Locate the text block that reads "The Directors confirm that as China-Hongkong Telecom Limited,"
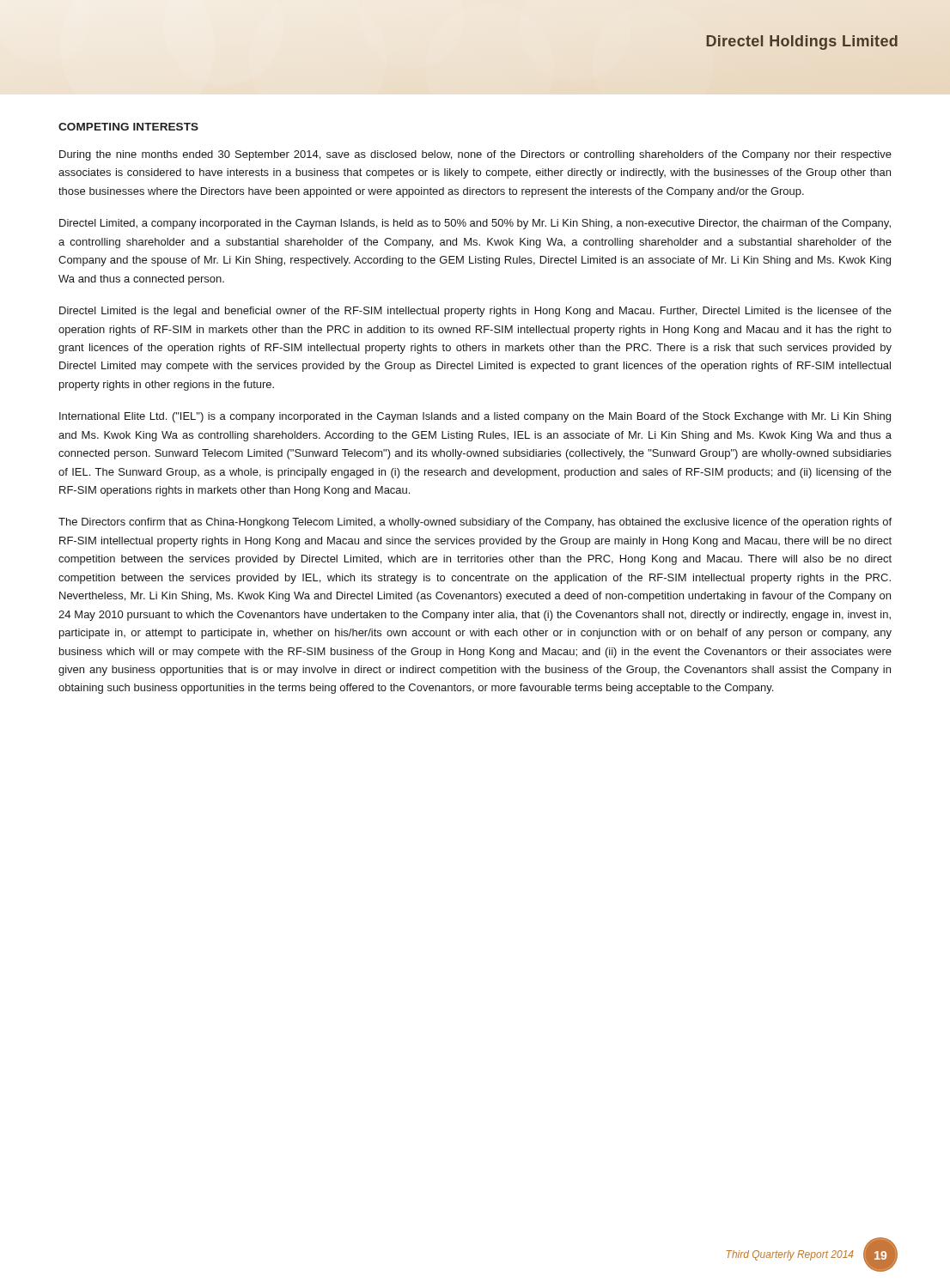 (x=475, y=605)
